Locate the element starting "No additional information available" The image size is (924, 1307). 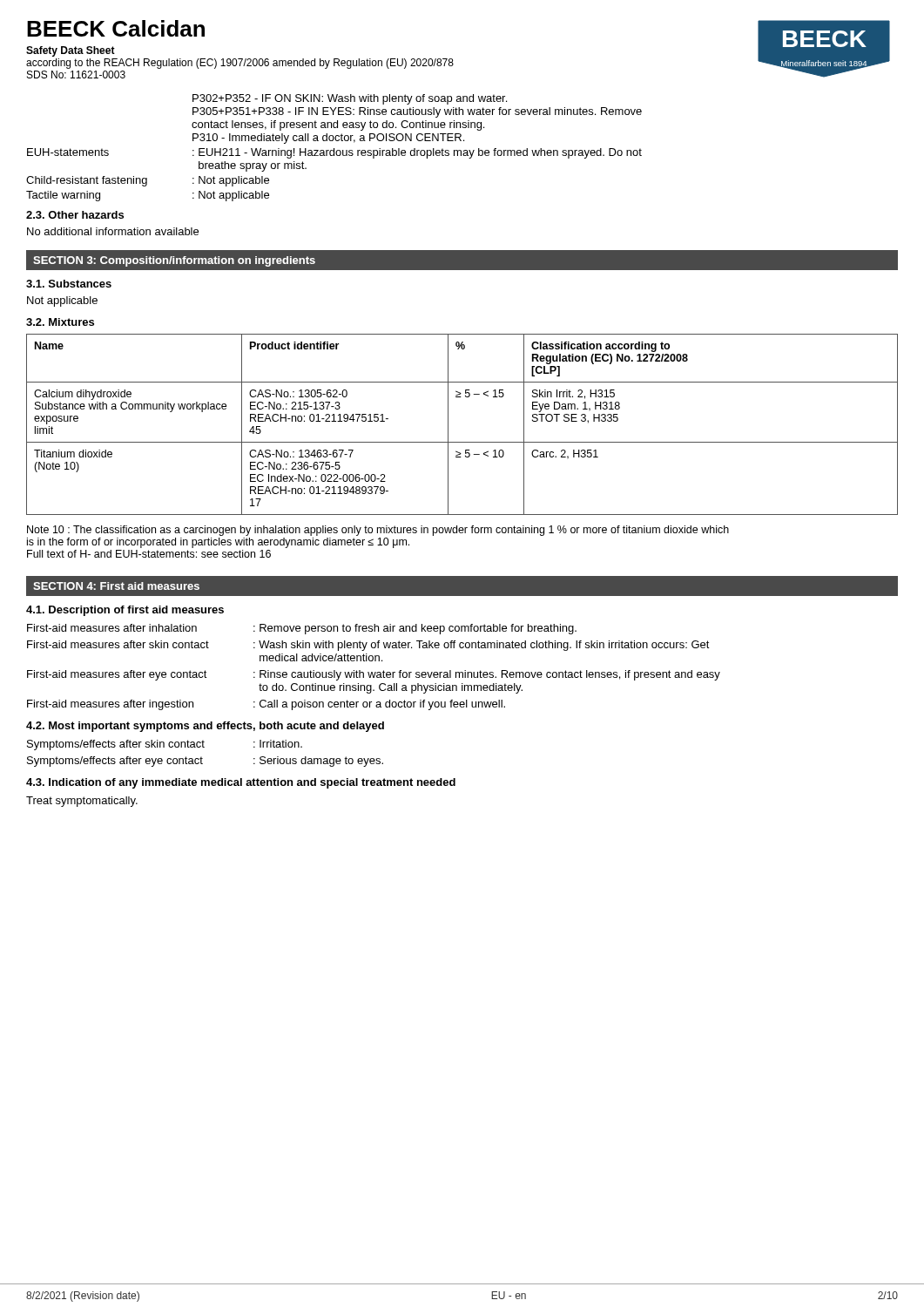113,231
